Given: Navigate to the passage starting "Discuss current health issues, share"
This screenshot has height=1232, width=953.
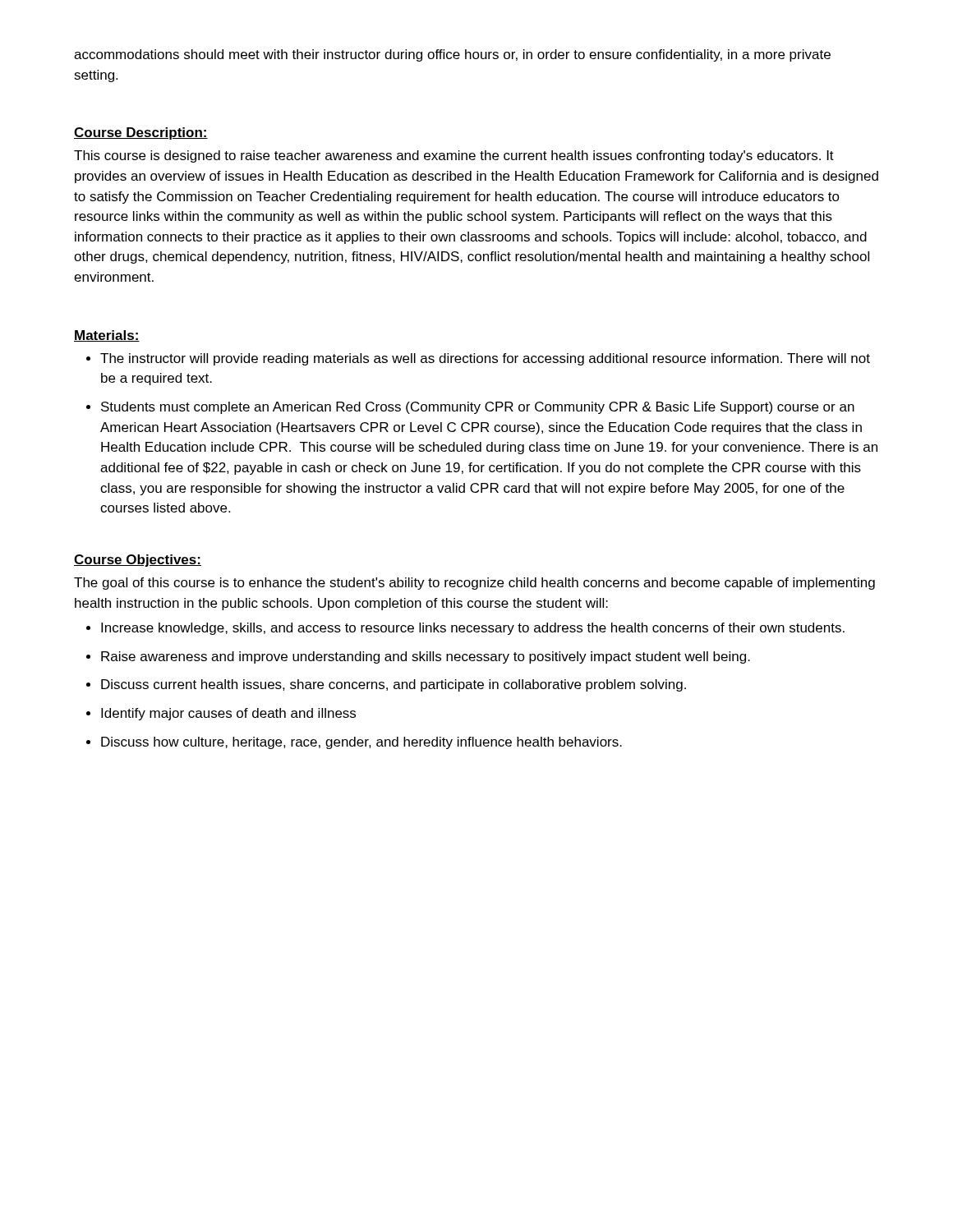Looking at the screenshot, I should coord(394,685).
